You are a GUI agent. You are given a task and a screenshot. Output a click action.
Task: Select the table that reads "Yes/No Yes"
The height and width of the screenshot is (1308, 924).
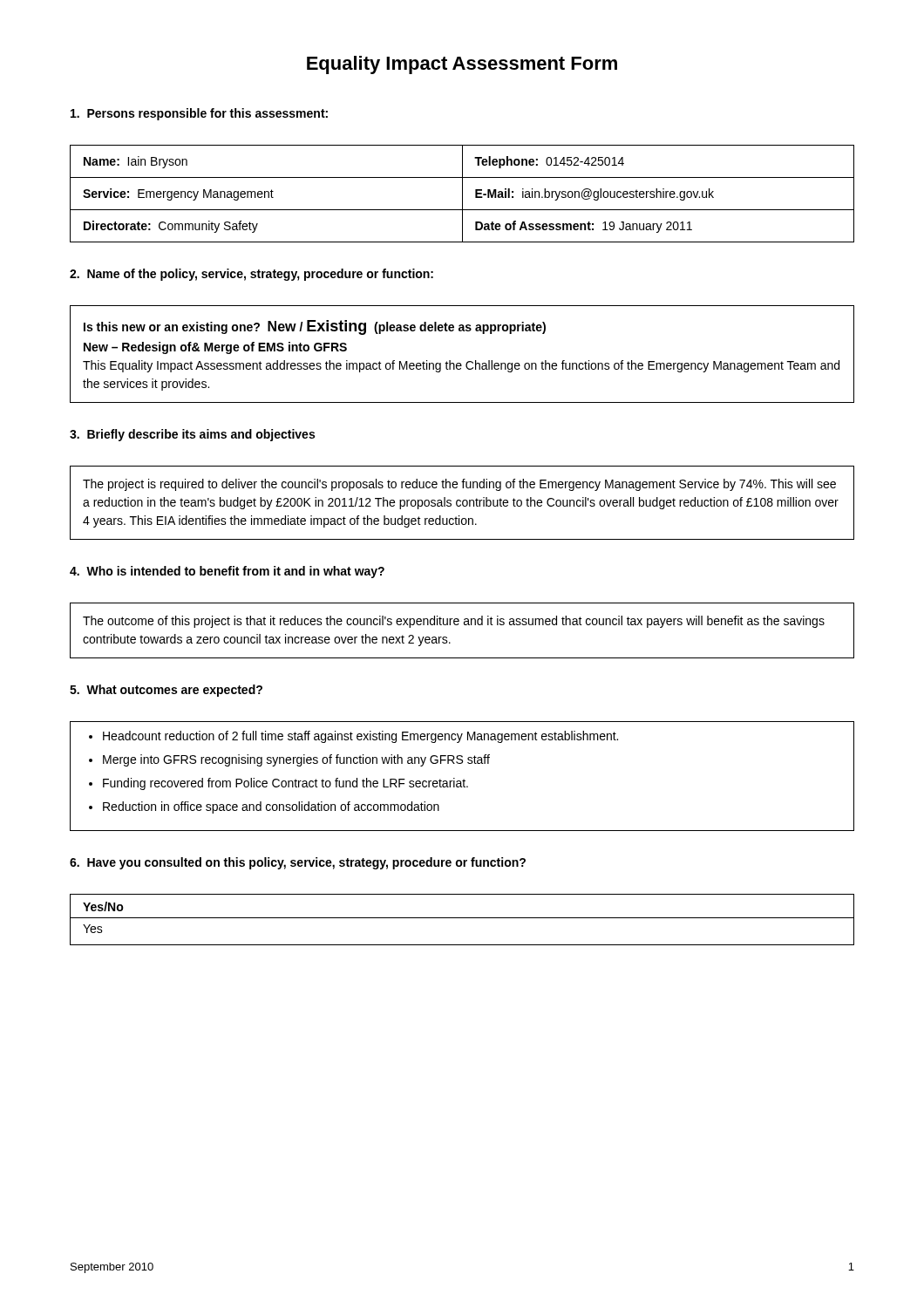click(x=462, y=920)
